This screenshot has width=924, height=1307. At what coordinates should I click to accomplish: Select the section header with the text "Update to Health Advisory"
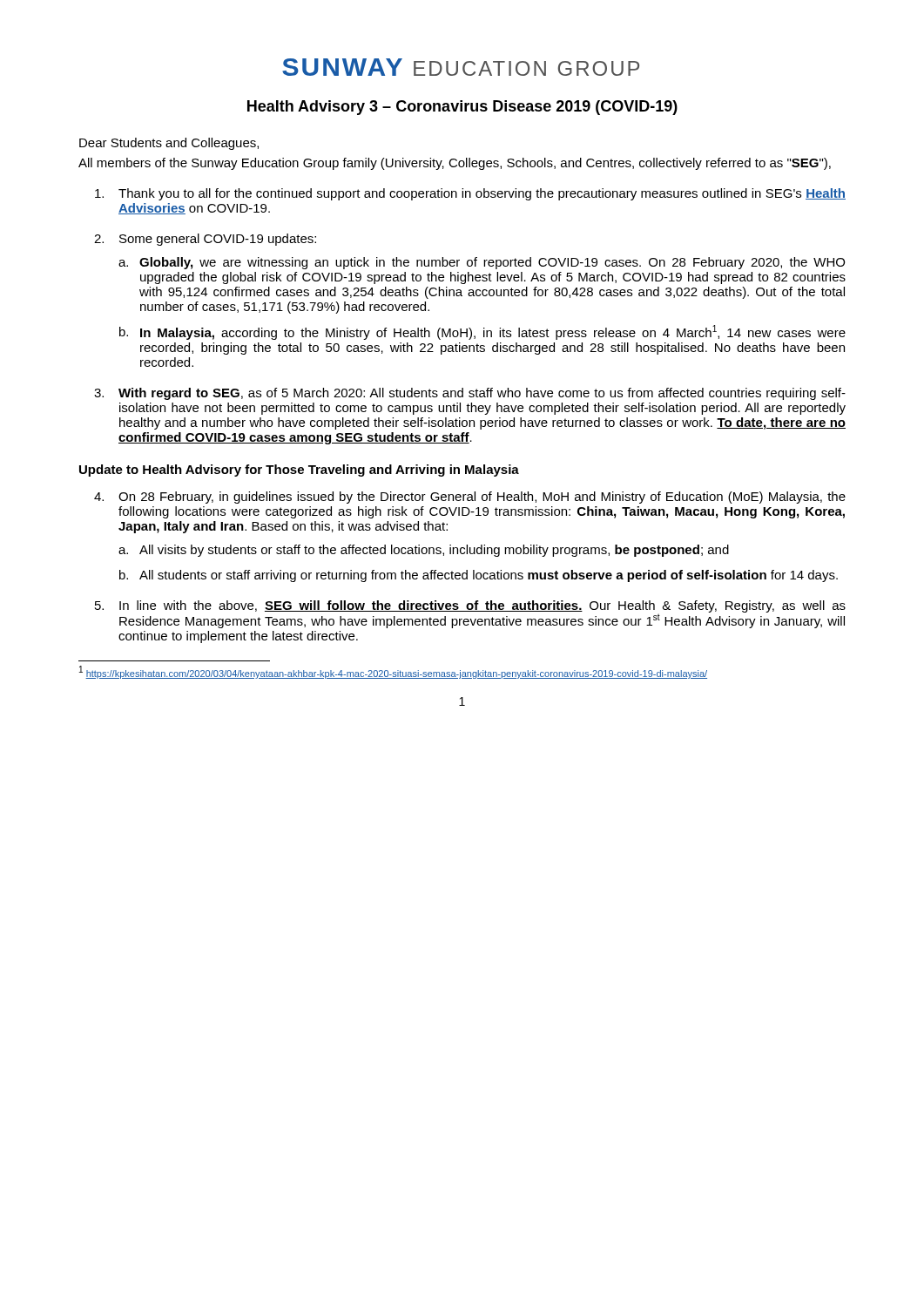299,469
